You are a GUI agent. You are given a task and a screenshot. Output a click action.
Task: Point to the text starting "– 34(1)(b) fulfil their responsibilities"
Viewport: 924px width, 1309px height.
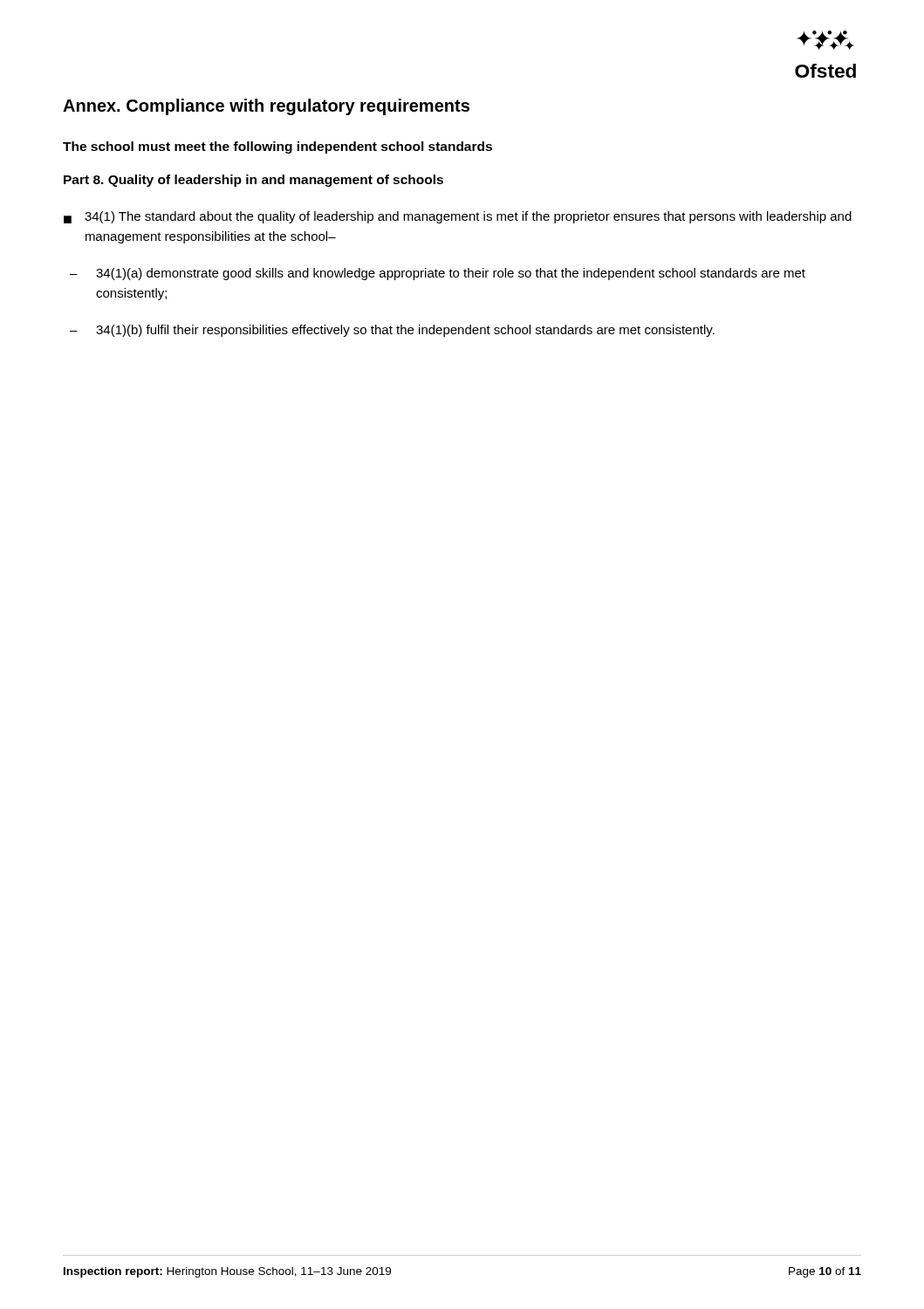[x=393, y=330]
